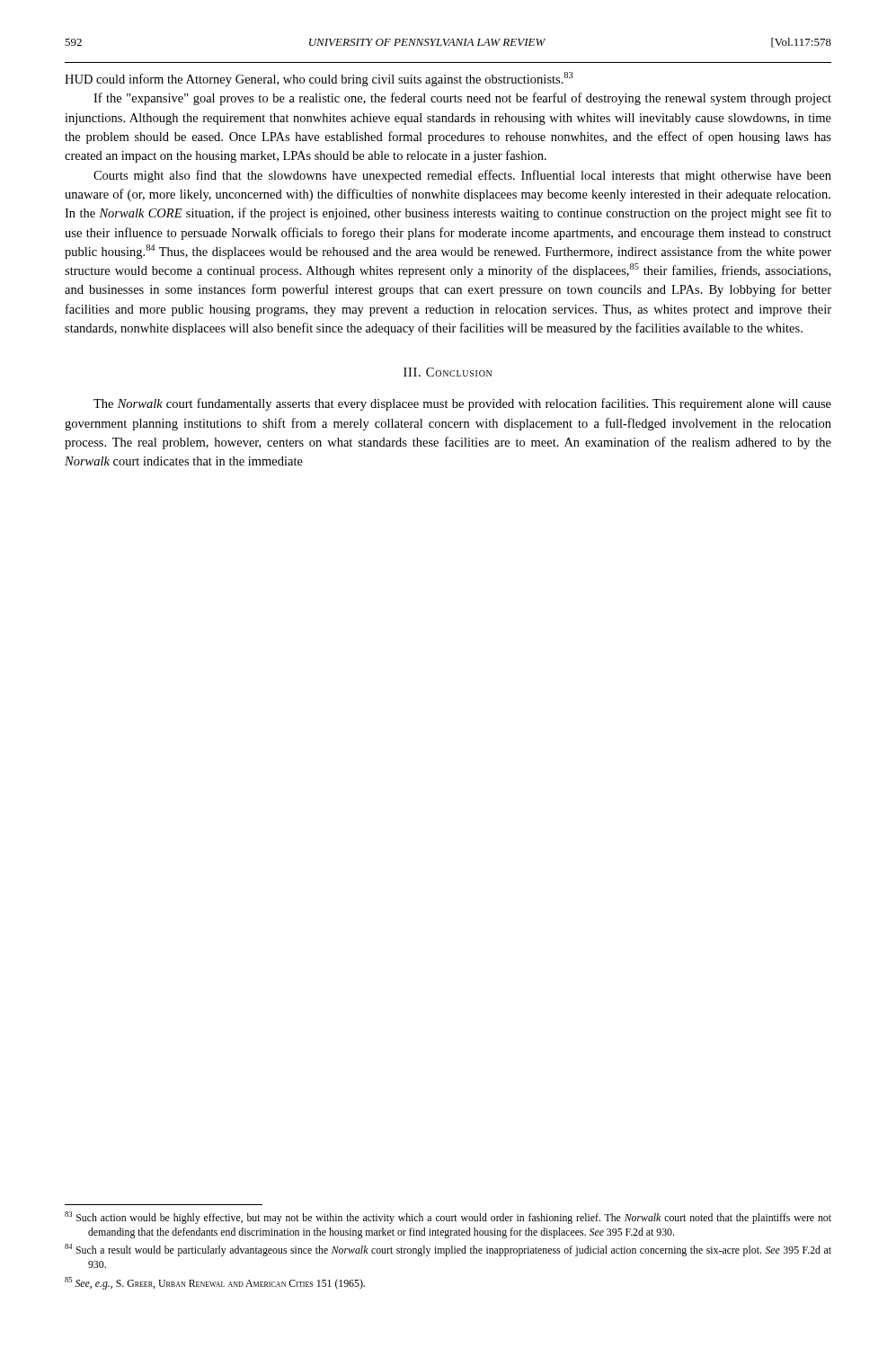Locate the footnote that says "84 Such a"

pyautogui.click(x=448, y=1258)
